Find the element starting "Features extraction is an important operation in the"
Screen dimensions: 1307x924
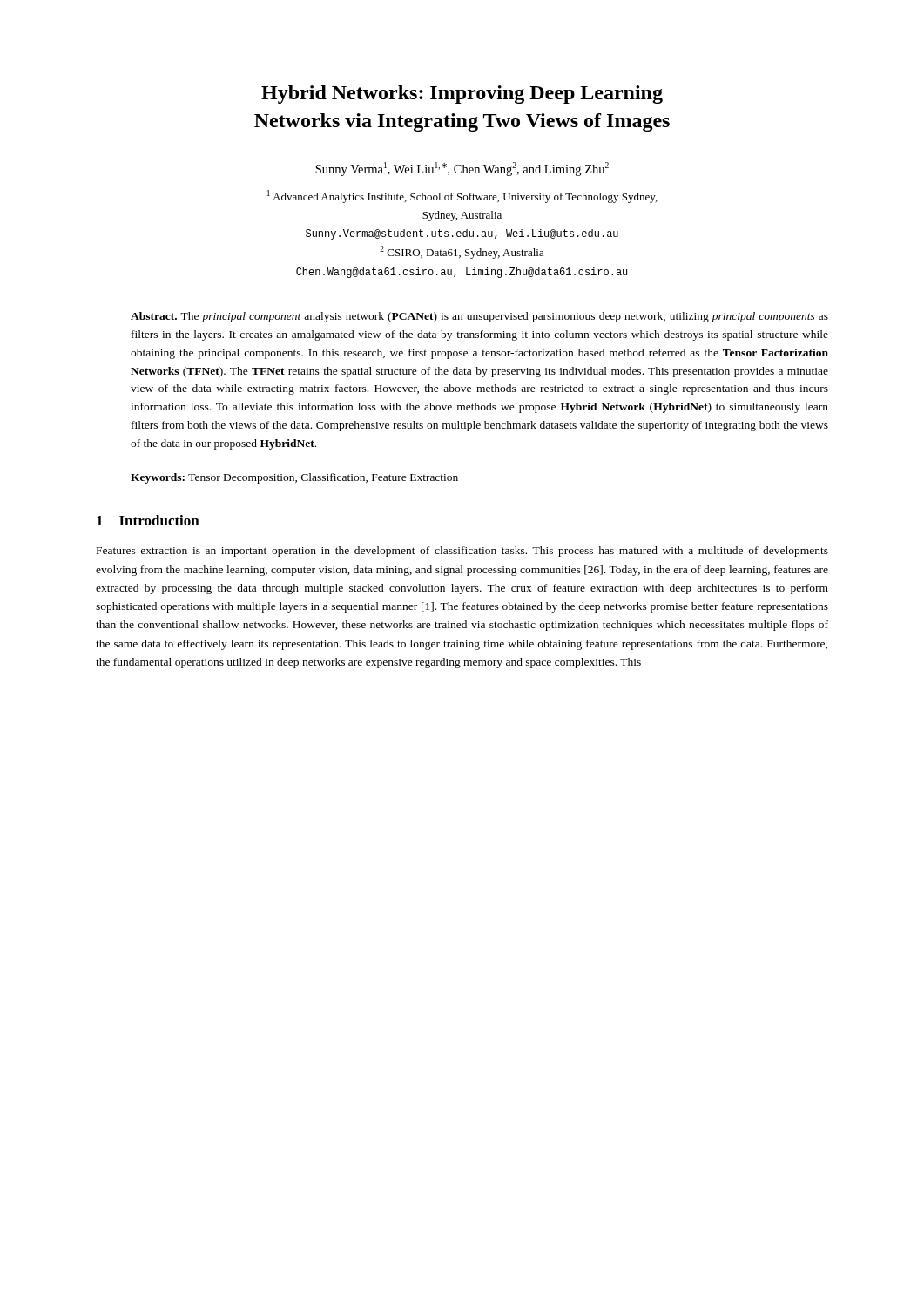point(462,606)
